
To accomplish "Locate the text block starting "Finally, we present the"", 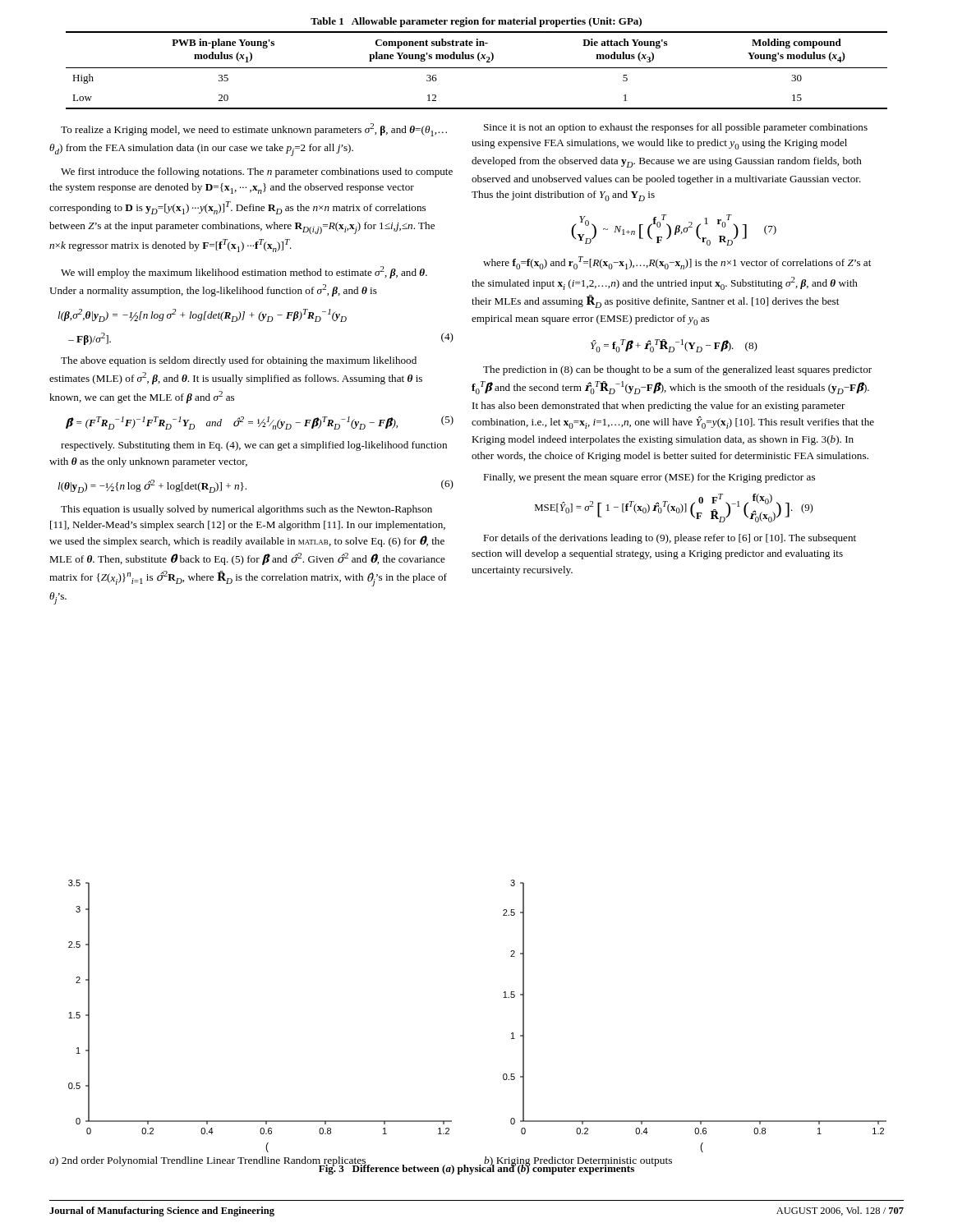I will 649,477.
